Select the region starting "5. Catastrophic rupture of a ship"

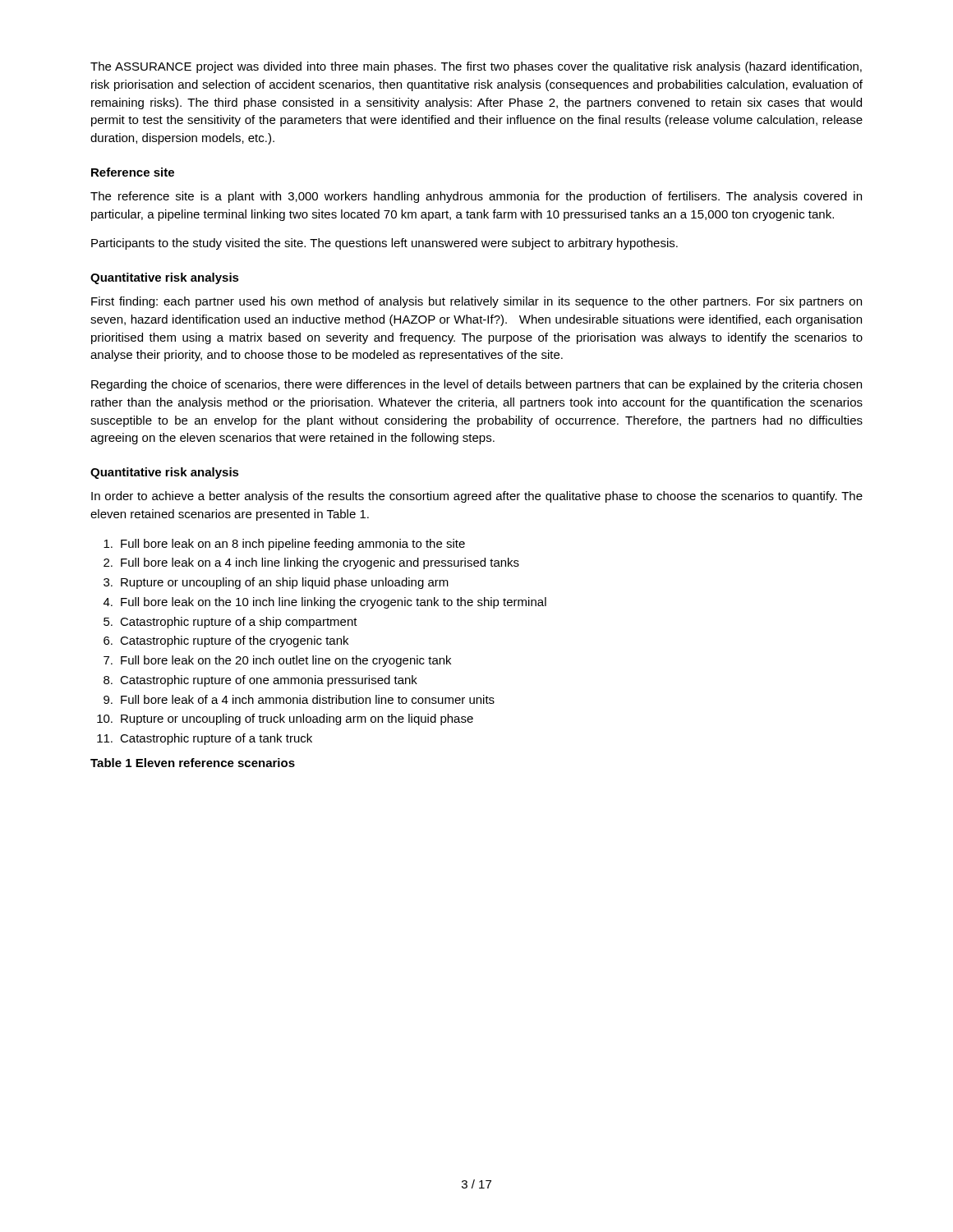click(224, 621)
